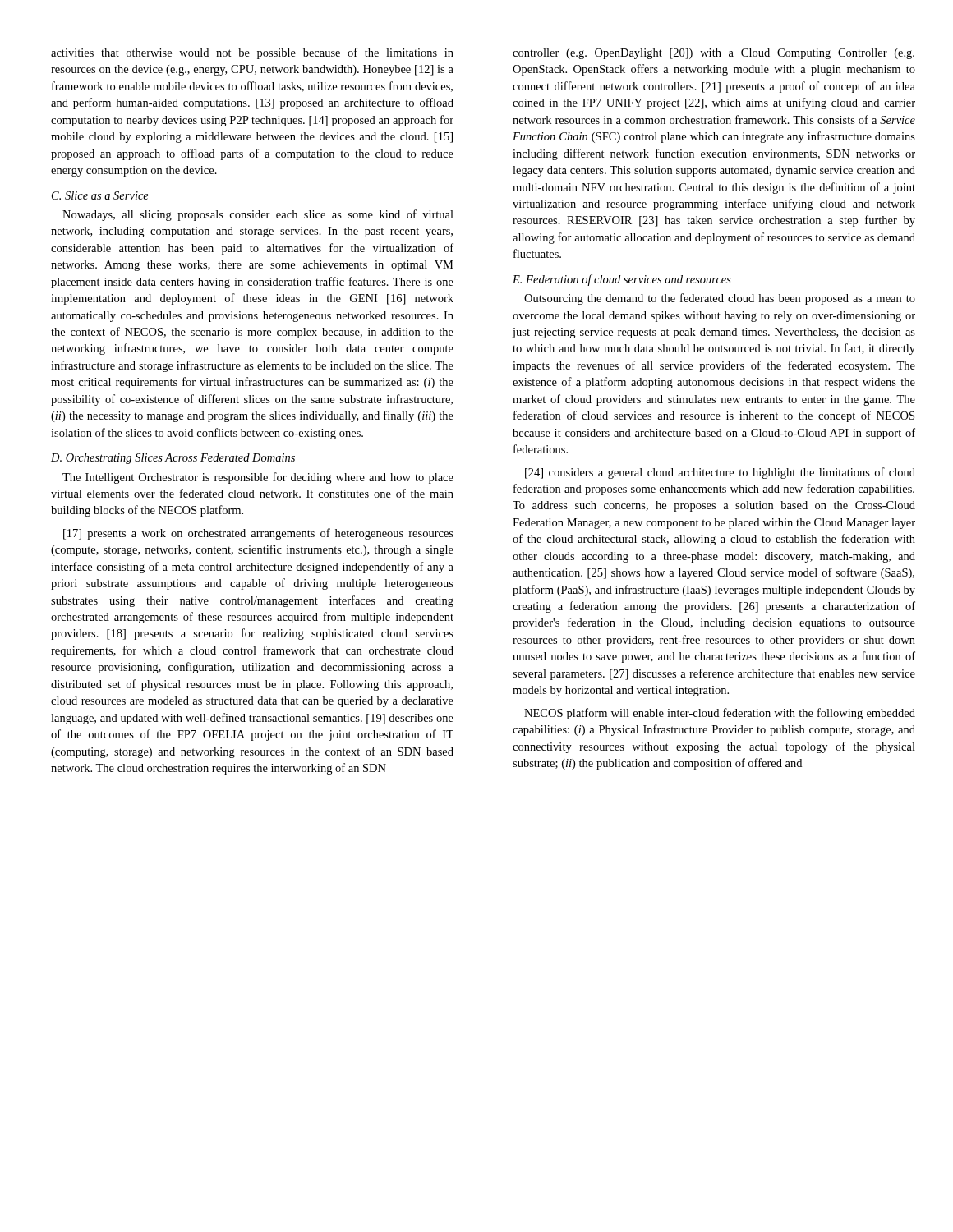
Task: Locate the text block with the text "Outsourcing the demand to the federated cloud has"
Action: tap(714, 374)
